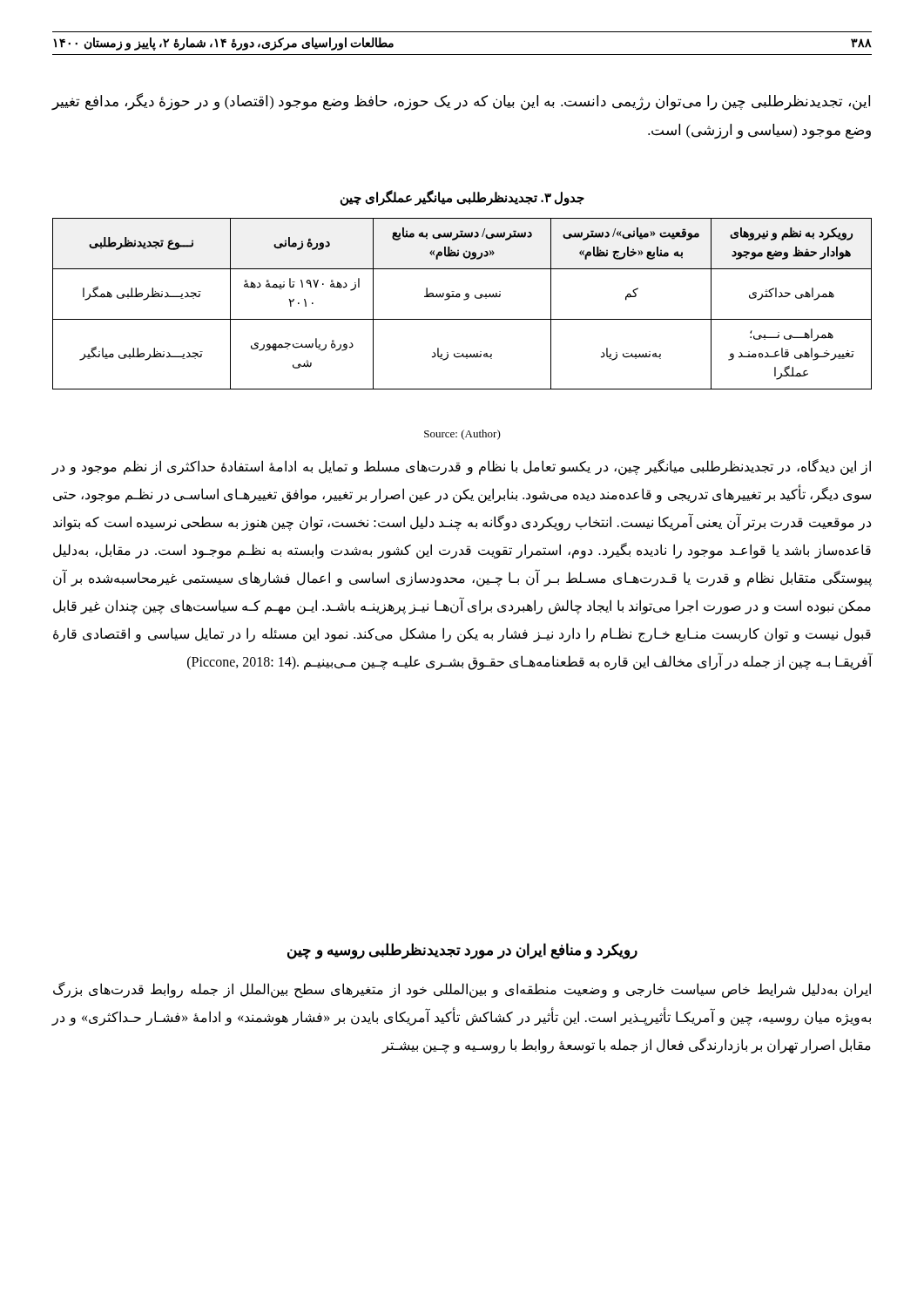
Task: Find the text block that reads "این، تجدیدنظرطلبی چین را می‌توان رژیمی"
Action: point(462,116)
